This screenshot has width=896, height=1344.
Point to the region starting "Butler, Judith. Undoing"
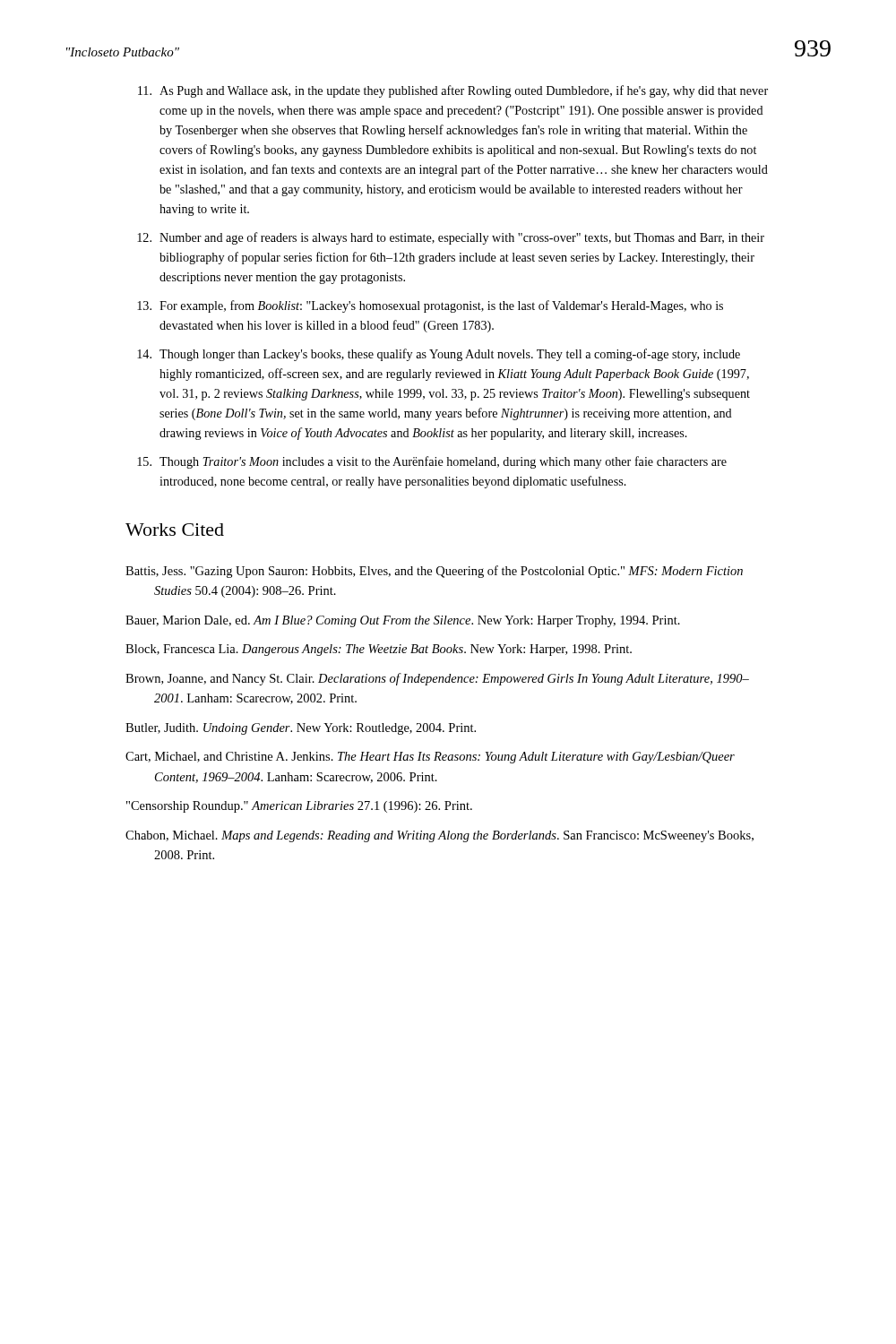click(301, 727)
